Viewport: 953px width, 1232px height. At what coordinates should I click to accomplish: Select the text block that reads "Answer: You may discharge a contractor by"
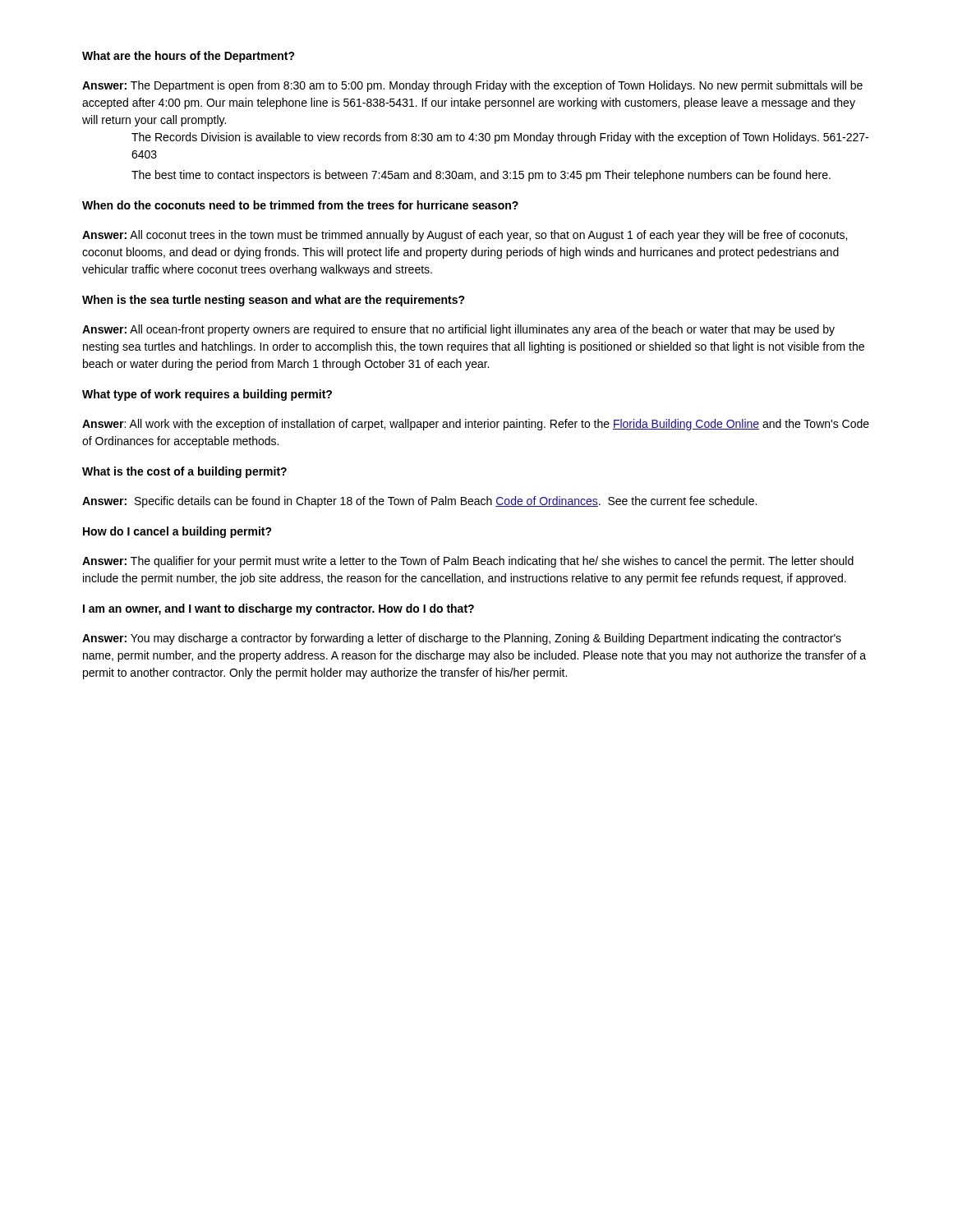[476, 656]
